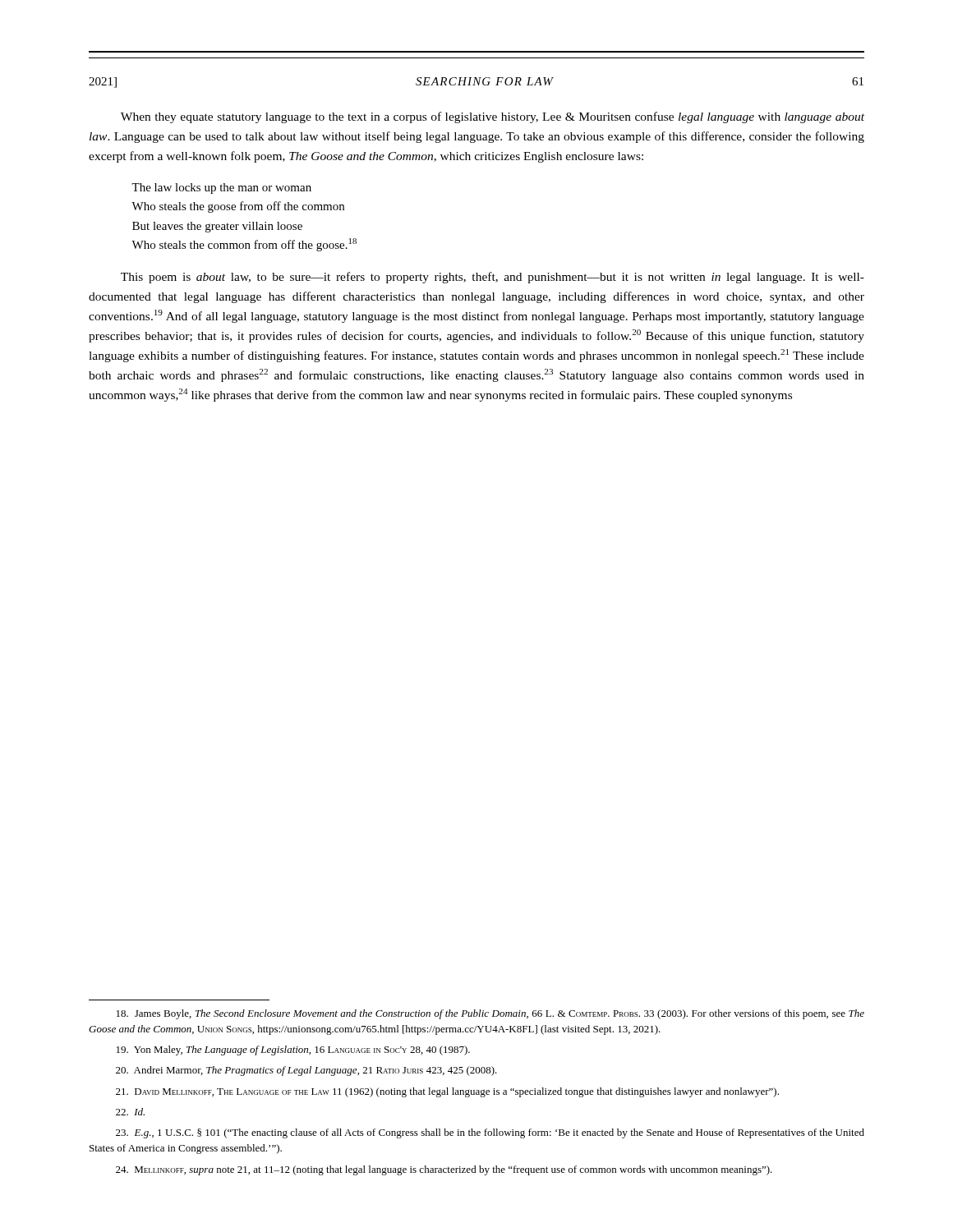Locate the footnote with the text "James Boyle, The Second Enclosure Movement and"
Screen dimensions: 1232x953
(x=476, y=1022)
